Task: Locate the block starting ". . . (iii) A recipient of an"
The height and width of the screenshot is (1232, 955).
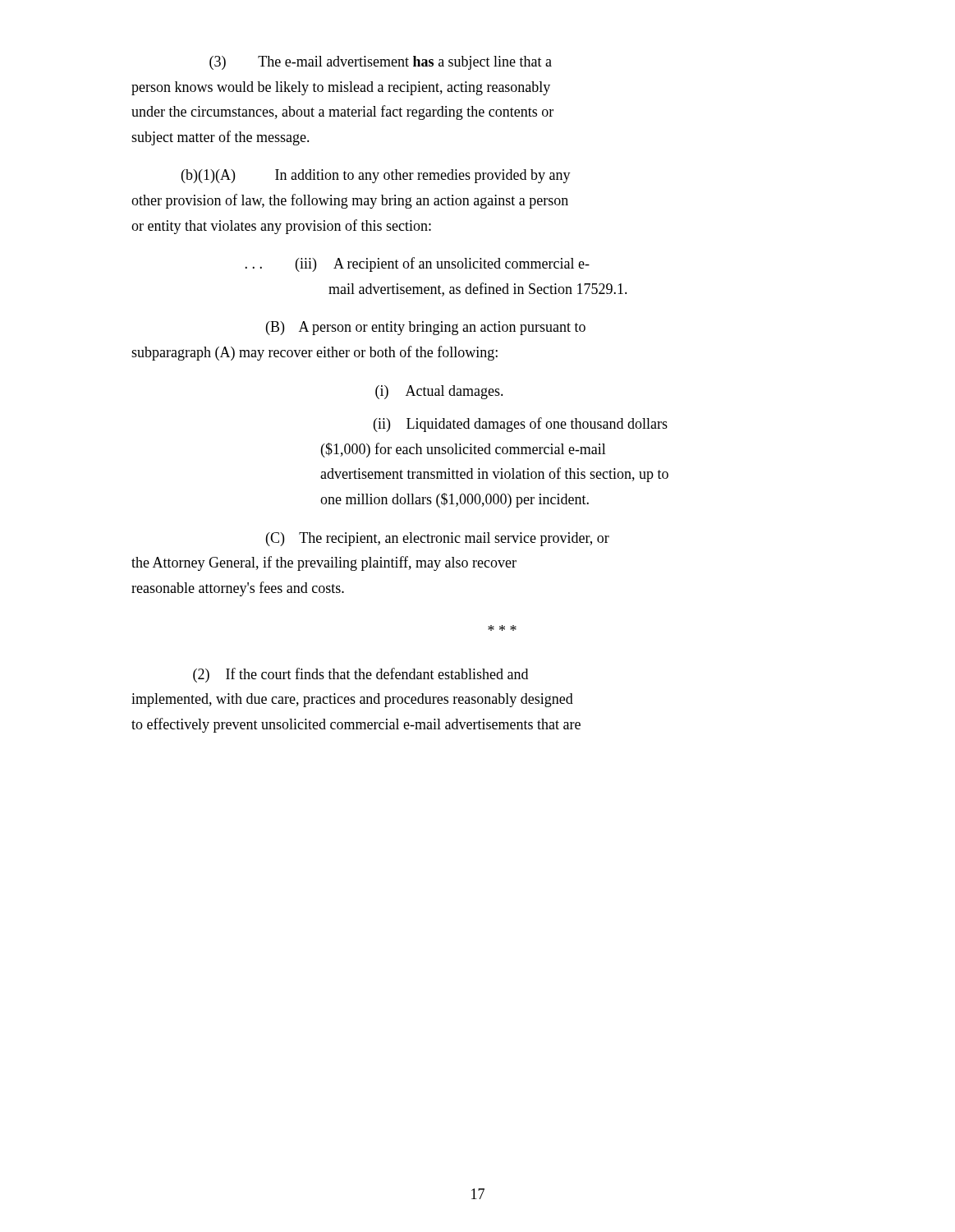Action: [551, 277]
